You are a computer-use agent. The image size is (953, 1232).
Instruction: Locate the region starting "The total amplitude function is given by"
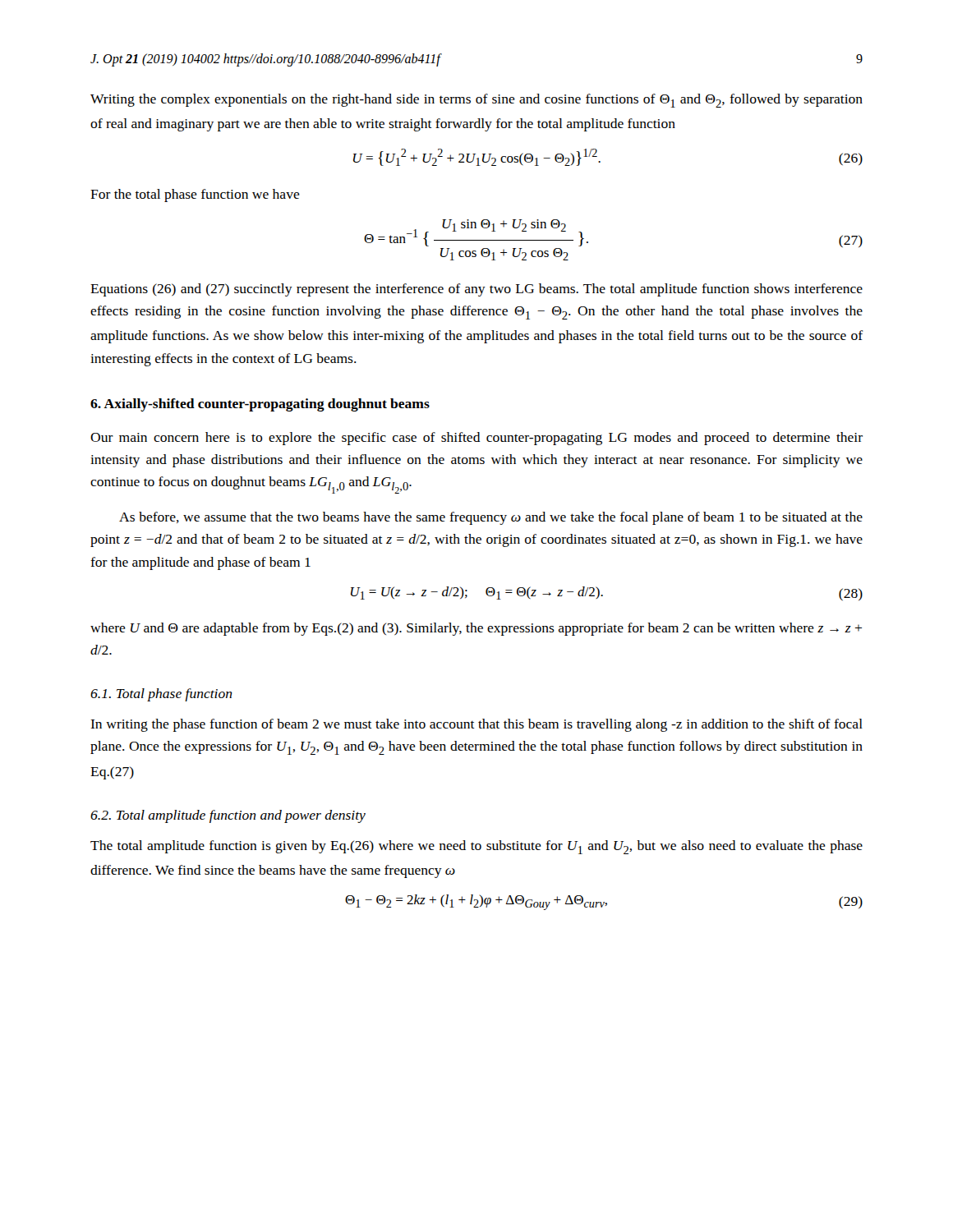(x=476, y=858)
